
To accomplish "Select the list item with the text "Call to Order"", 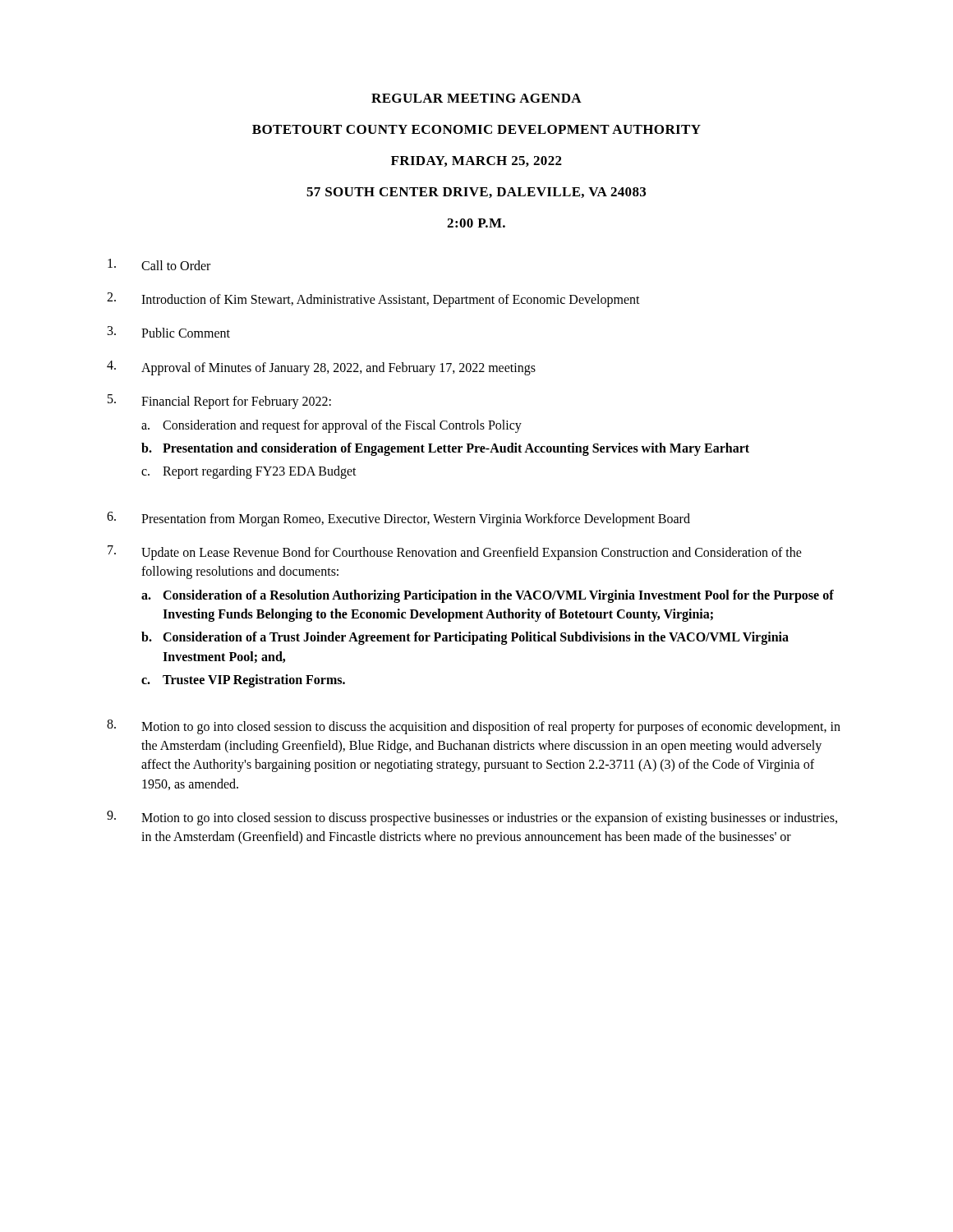I will (x=159, y=264).
